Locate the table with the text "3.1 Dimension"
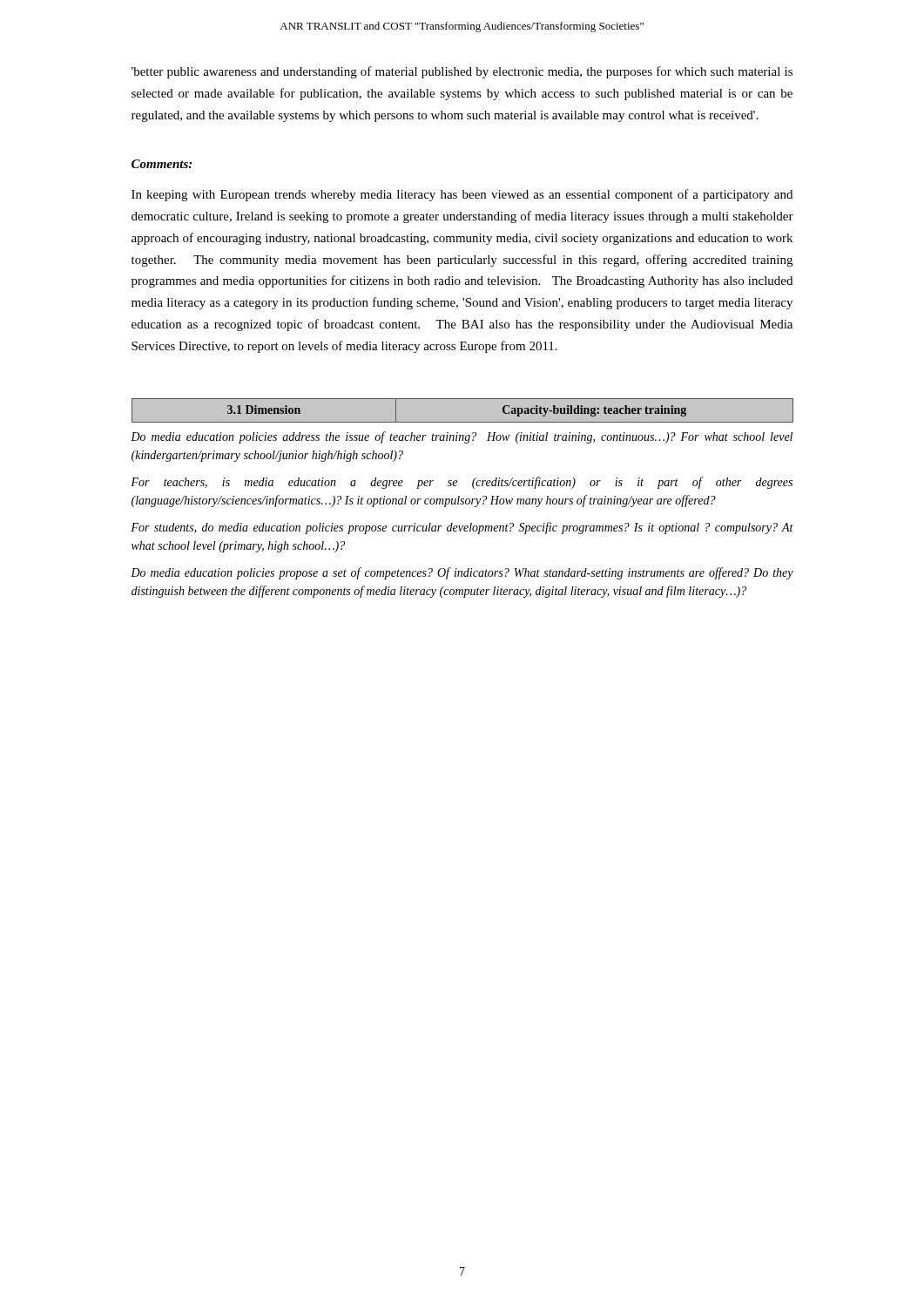This screenshot has height=1307, width=924. 462,499
